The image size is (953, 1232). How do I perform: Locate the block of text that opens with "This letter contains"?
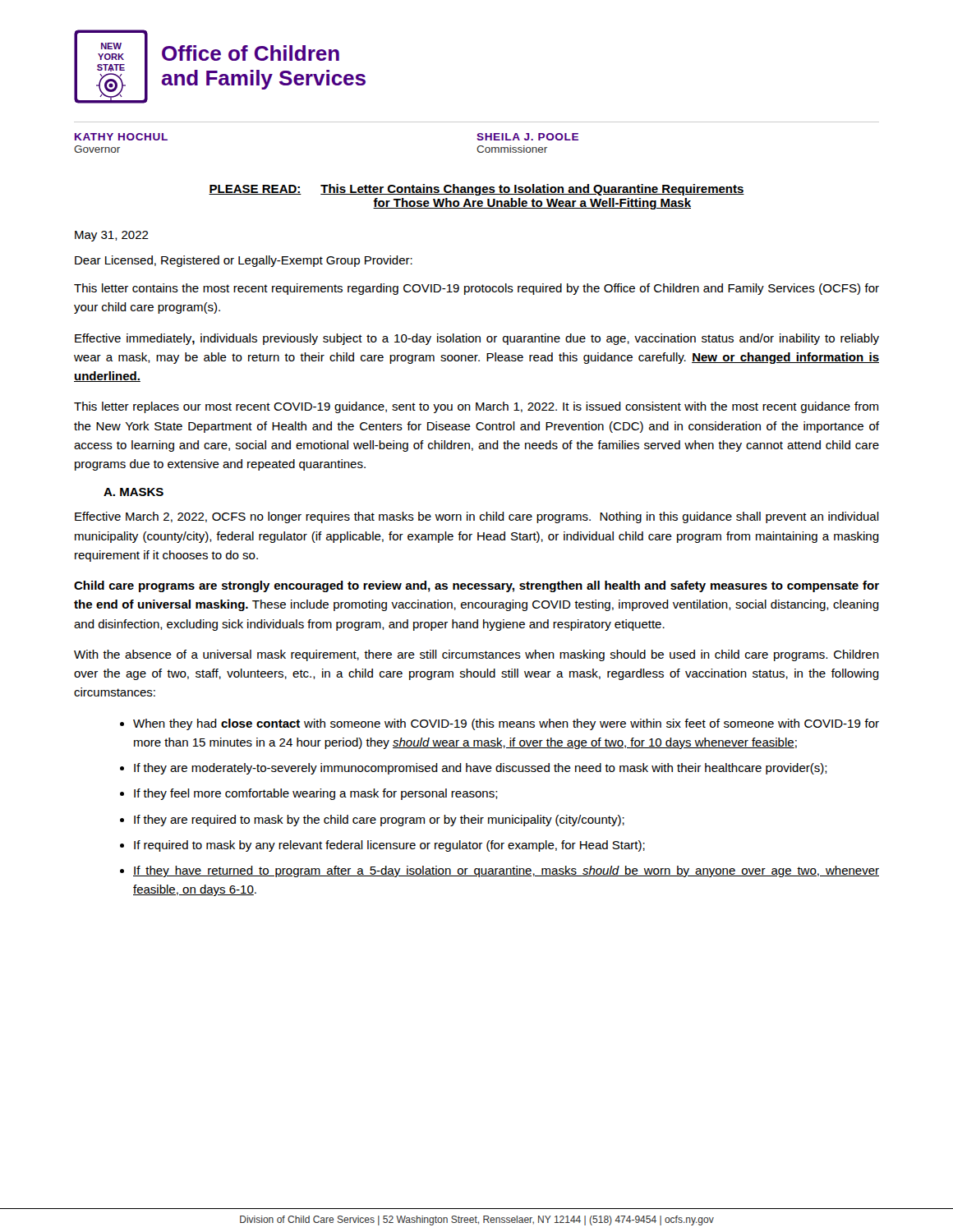(x=476, y=297)
